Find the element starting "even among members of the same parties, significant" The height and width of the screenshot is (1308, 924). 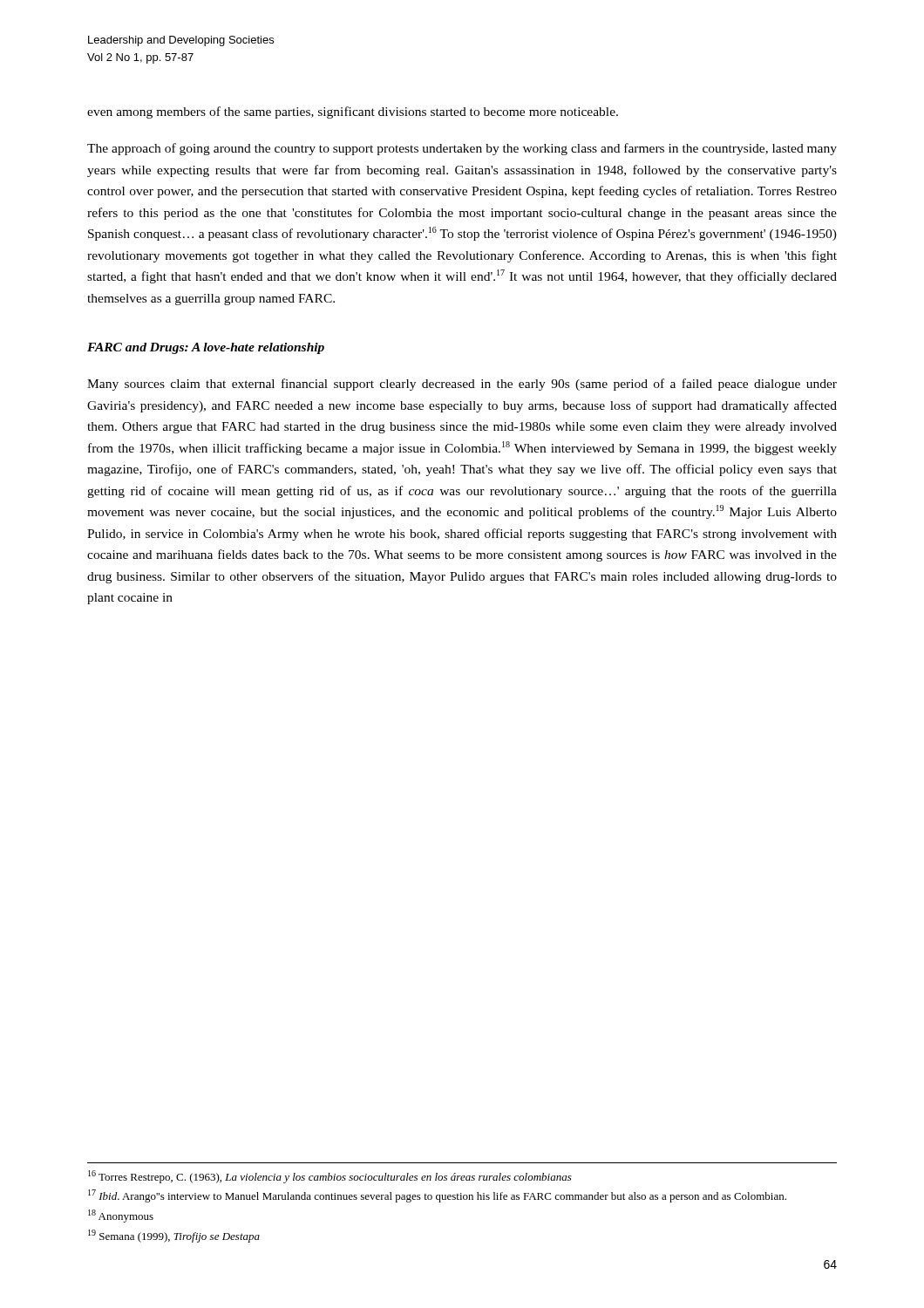(x=353, y=111)
